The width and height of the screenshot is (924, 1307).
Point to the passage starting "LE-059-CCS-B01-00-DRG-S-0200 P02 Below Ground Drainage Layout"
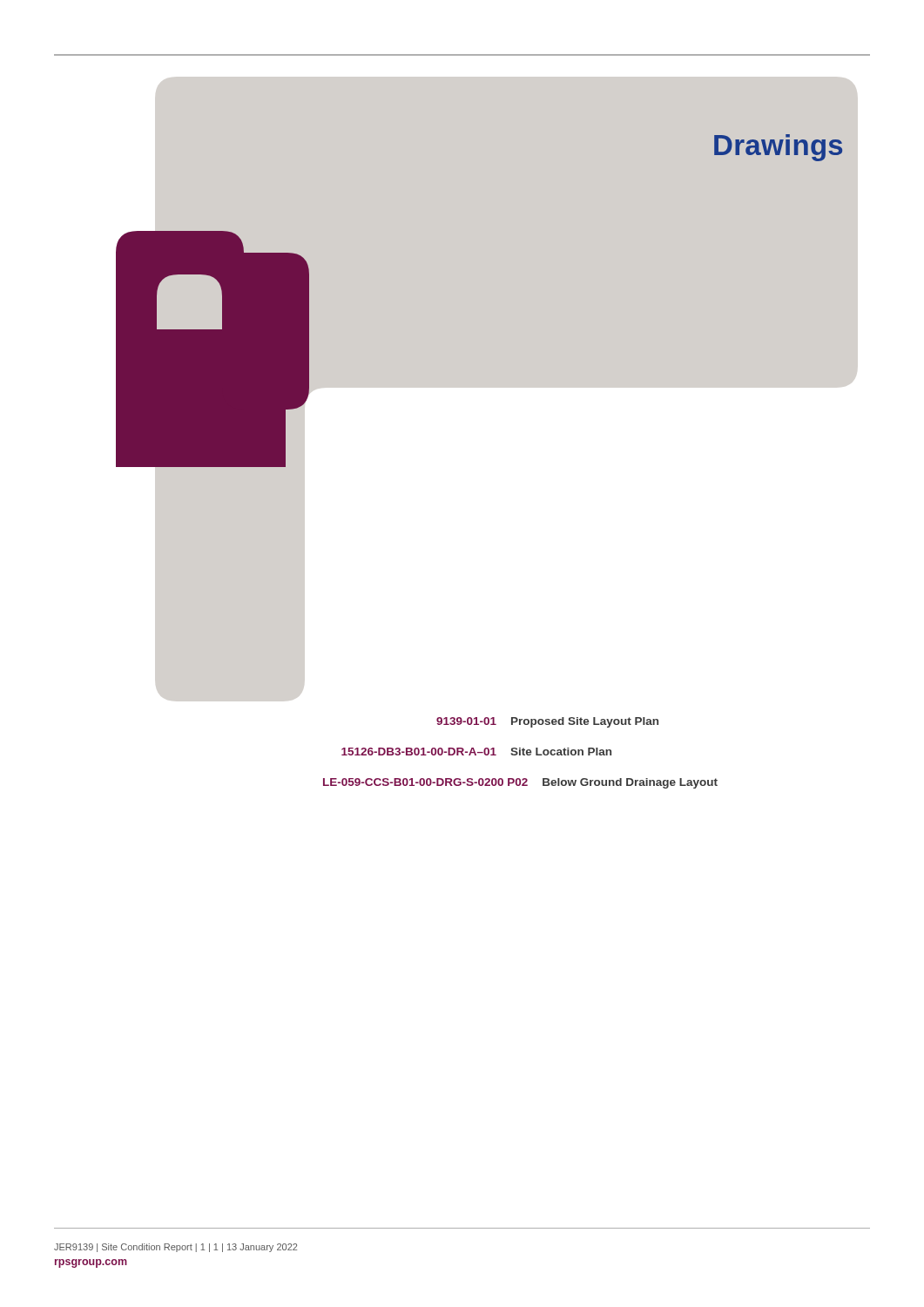tap(520, 782)
